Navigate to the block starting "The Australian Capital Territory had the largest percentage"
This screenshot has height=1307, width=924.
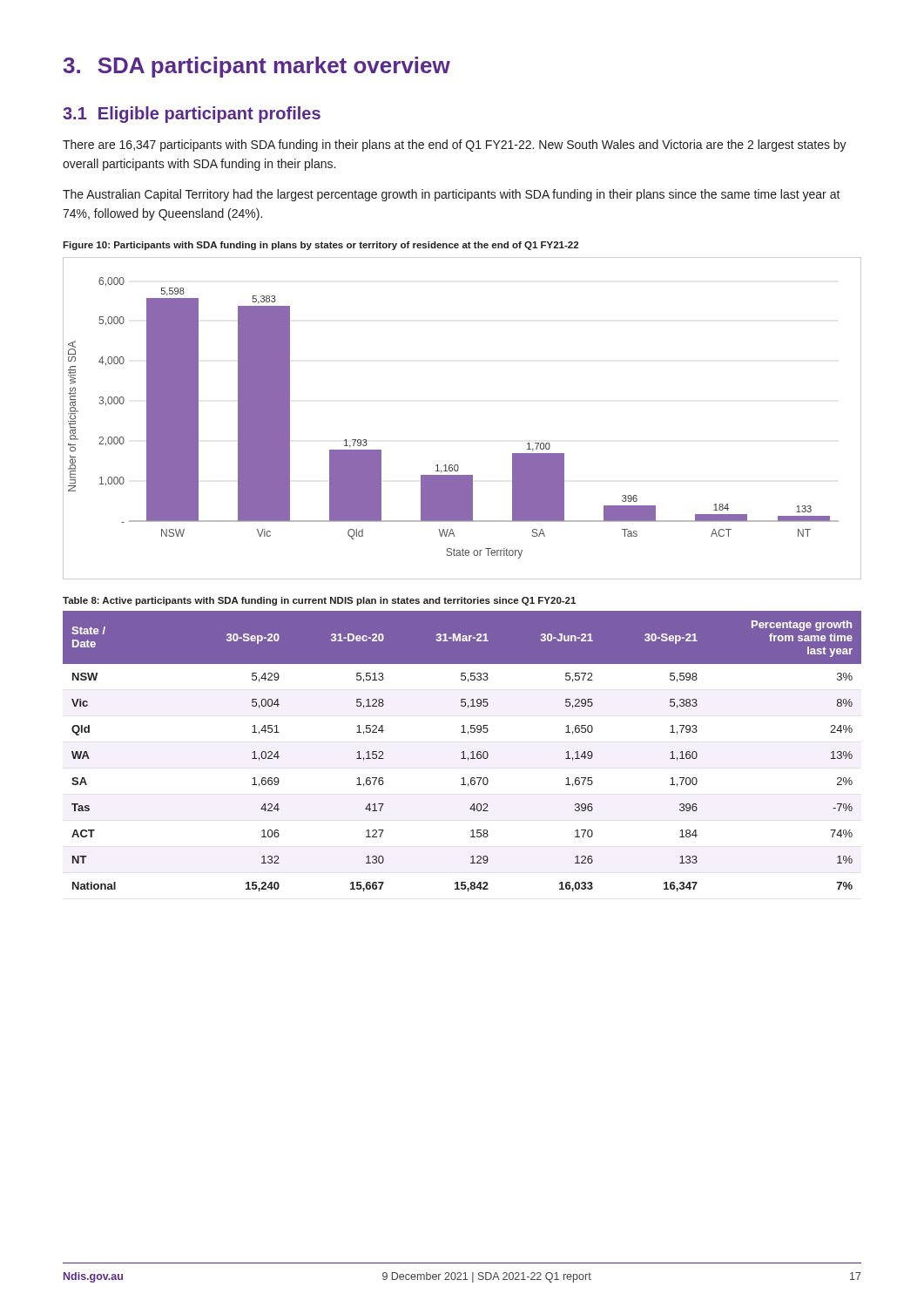(x=451, y=204)
